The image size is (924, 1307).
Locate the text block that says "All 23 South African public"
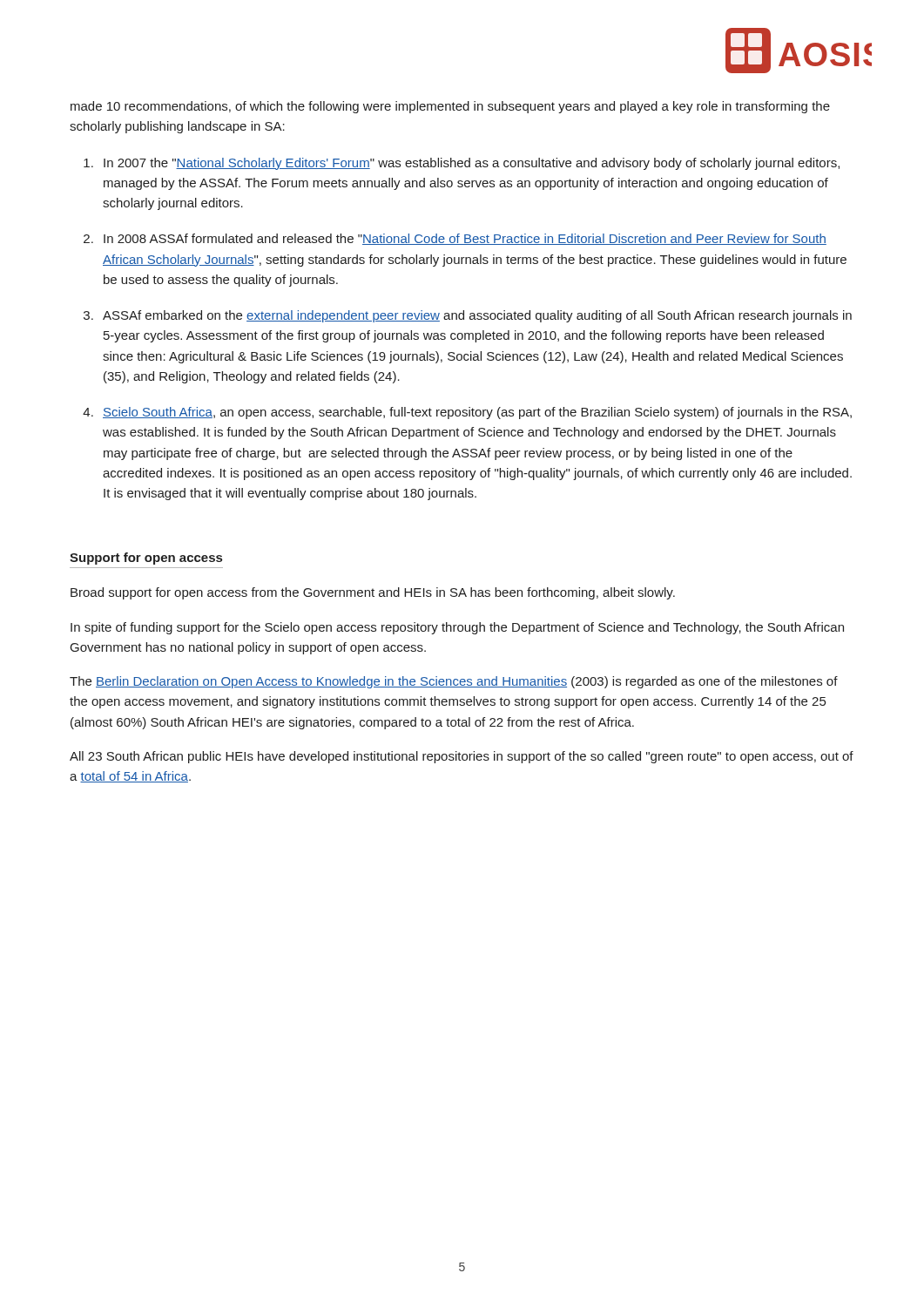pos(461,766)
